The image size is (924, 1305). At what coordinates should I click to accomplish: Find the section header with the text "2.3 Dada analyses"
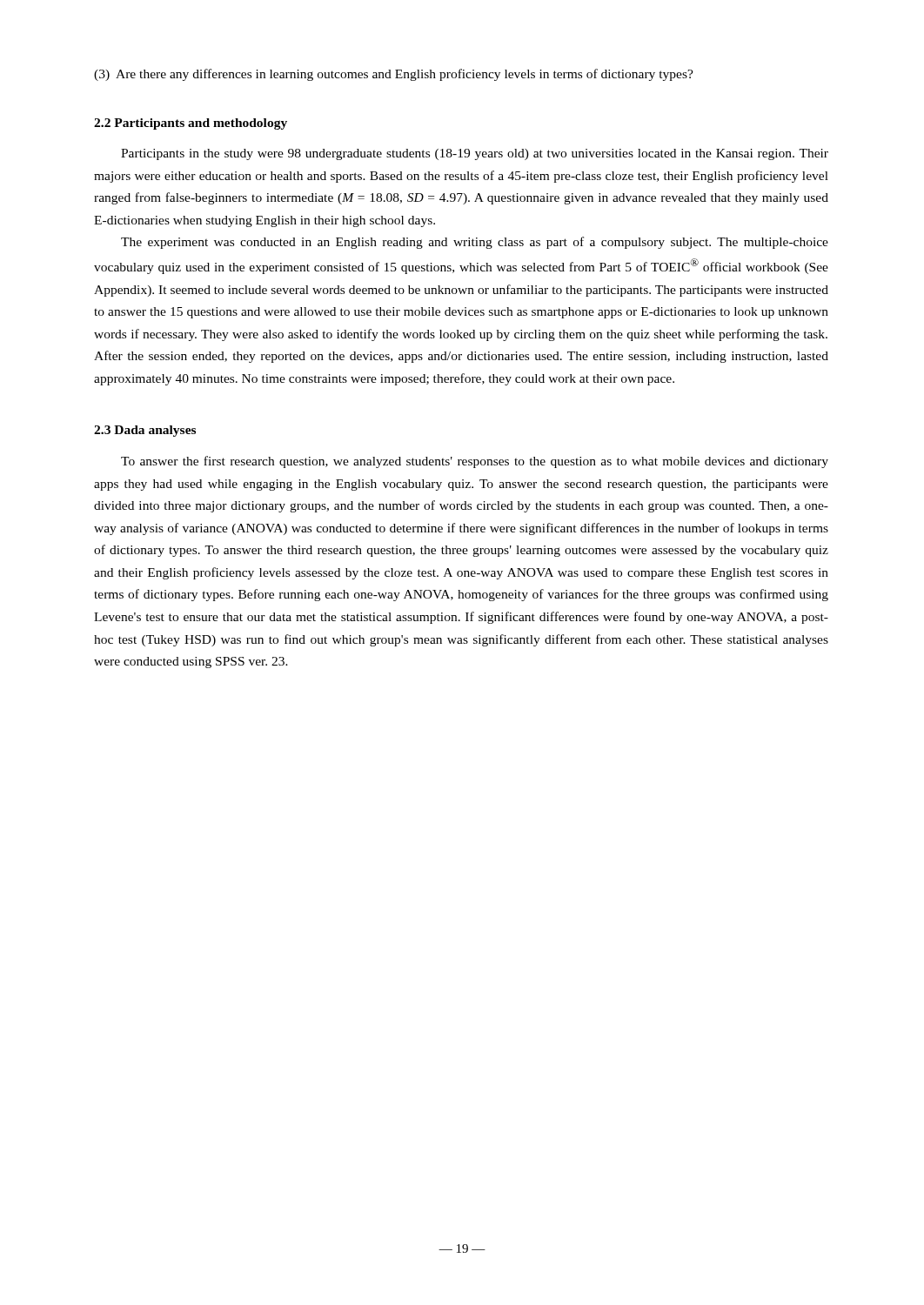(145, 430)
